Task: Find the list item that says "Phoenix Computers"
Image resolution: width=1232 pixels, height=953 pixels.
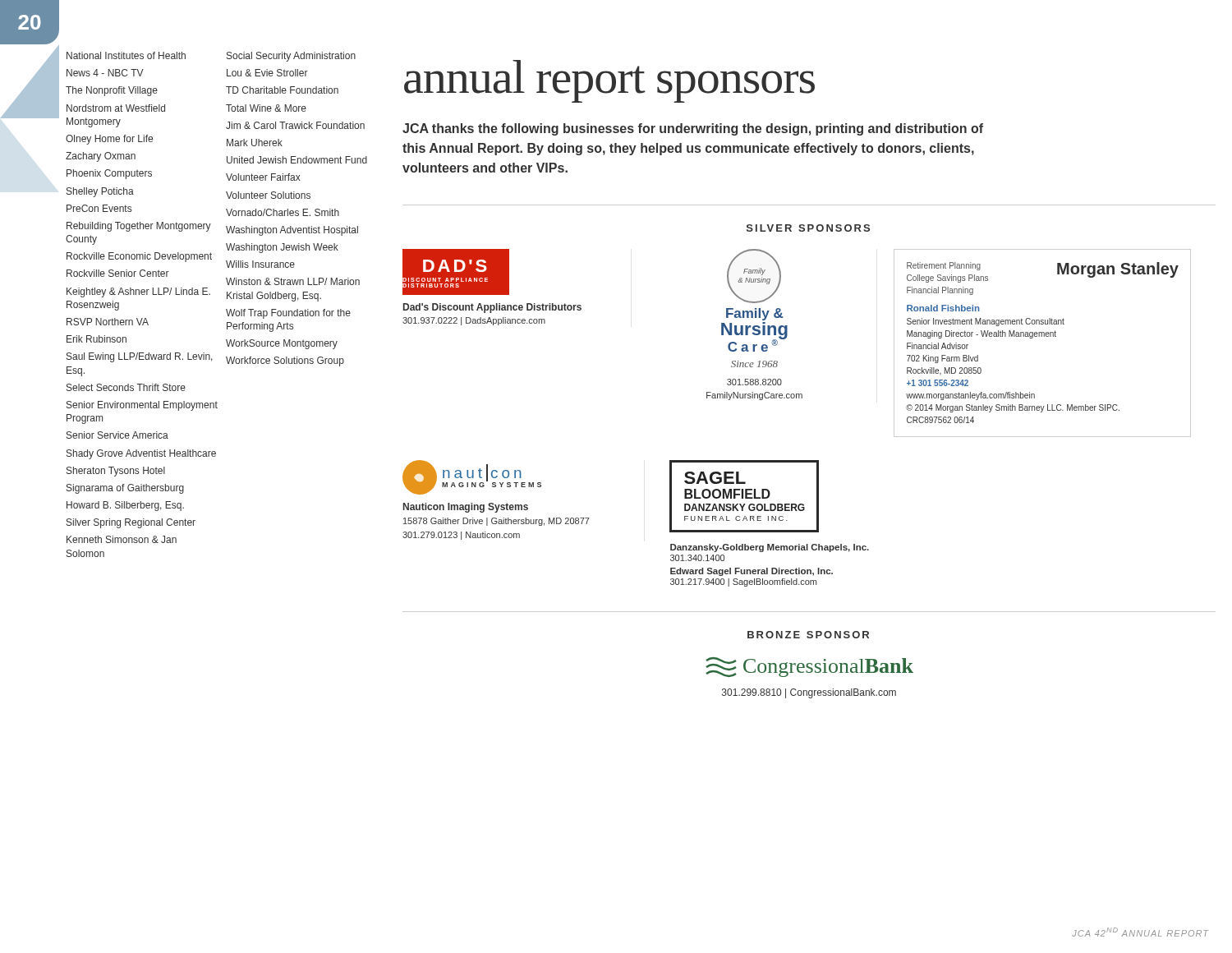Action: coord(142,174)
